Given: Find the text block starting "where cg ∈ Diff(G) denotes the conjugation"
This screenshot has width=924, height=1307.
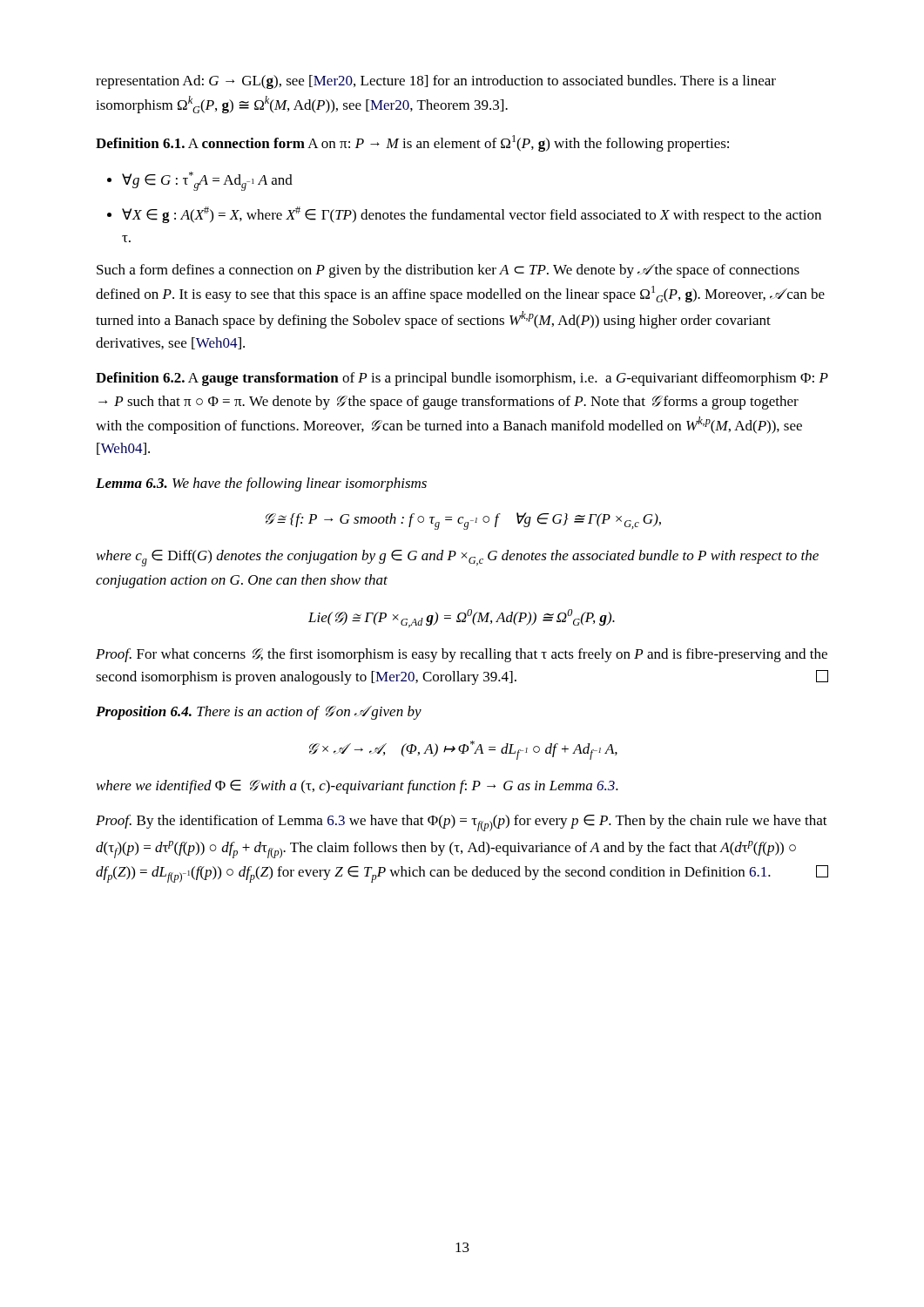Looking at the screenshot, I should [457, 568].
